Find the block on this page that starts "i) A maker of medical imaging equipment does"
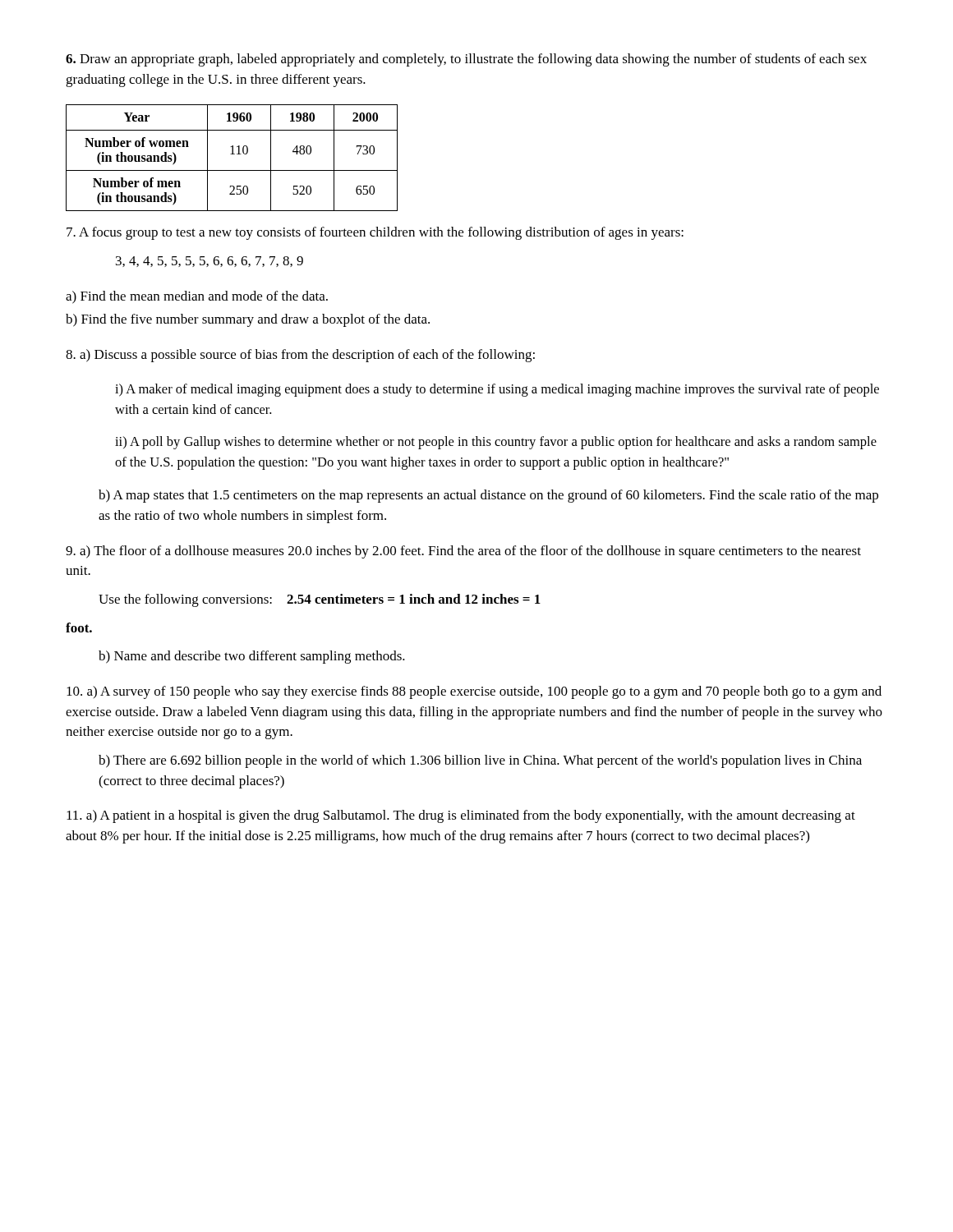 tap(501, 400)
